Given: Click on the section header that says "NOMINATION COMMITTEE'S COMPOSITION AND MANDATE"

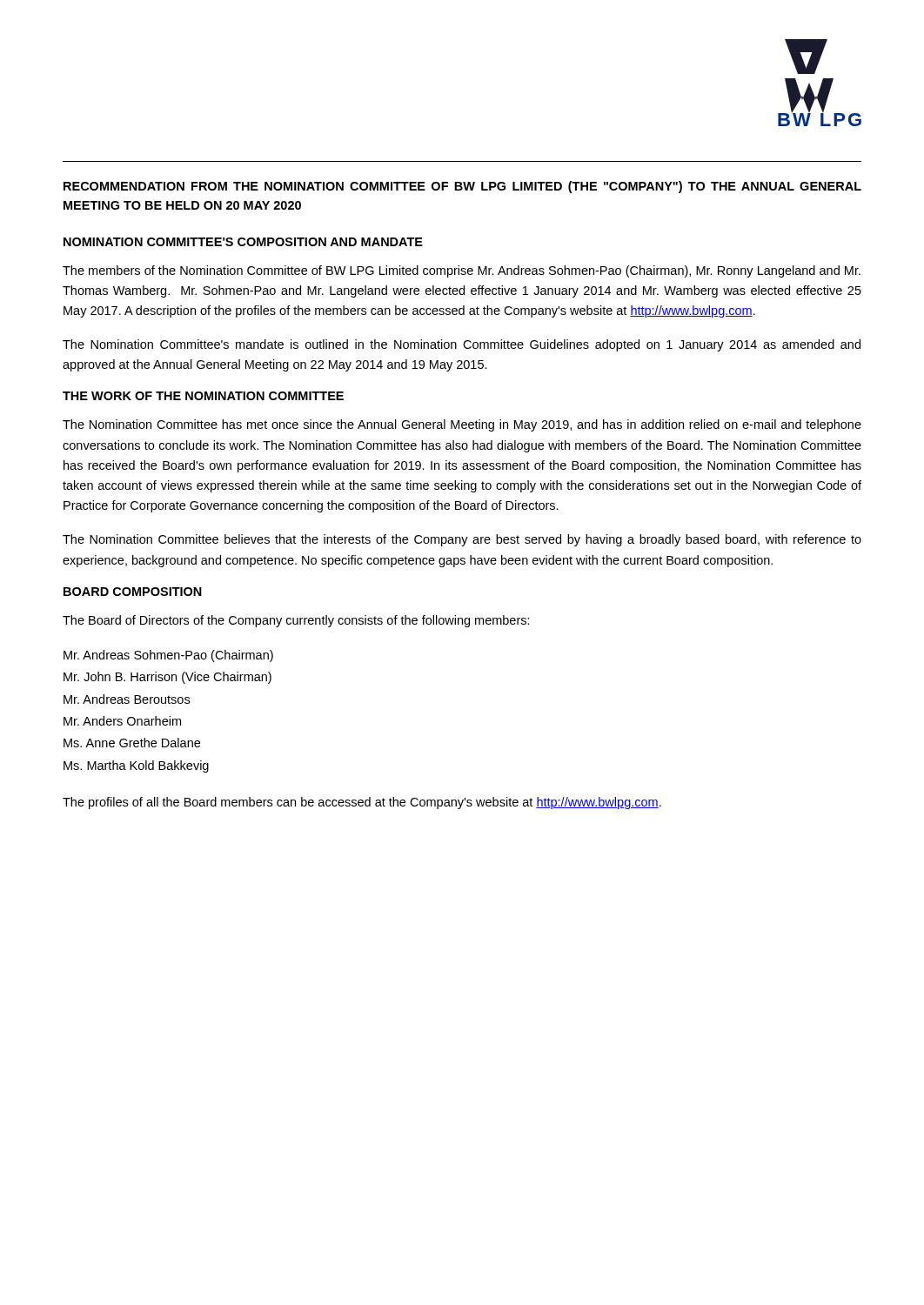Looking at the screenshot, I should (x=243, y=241).
